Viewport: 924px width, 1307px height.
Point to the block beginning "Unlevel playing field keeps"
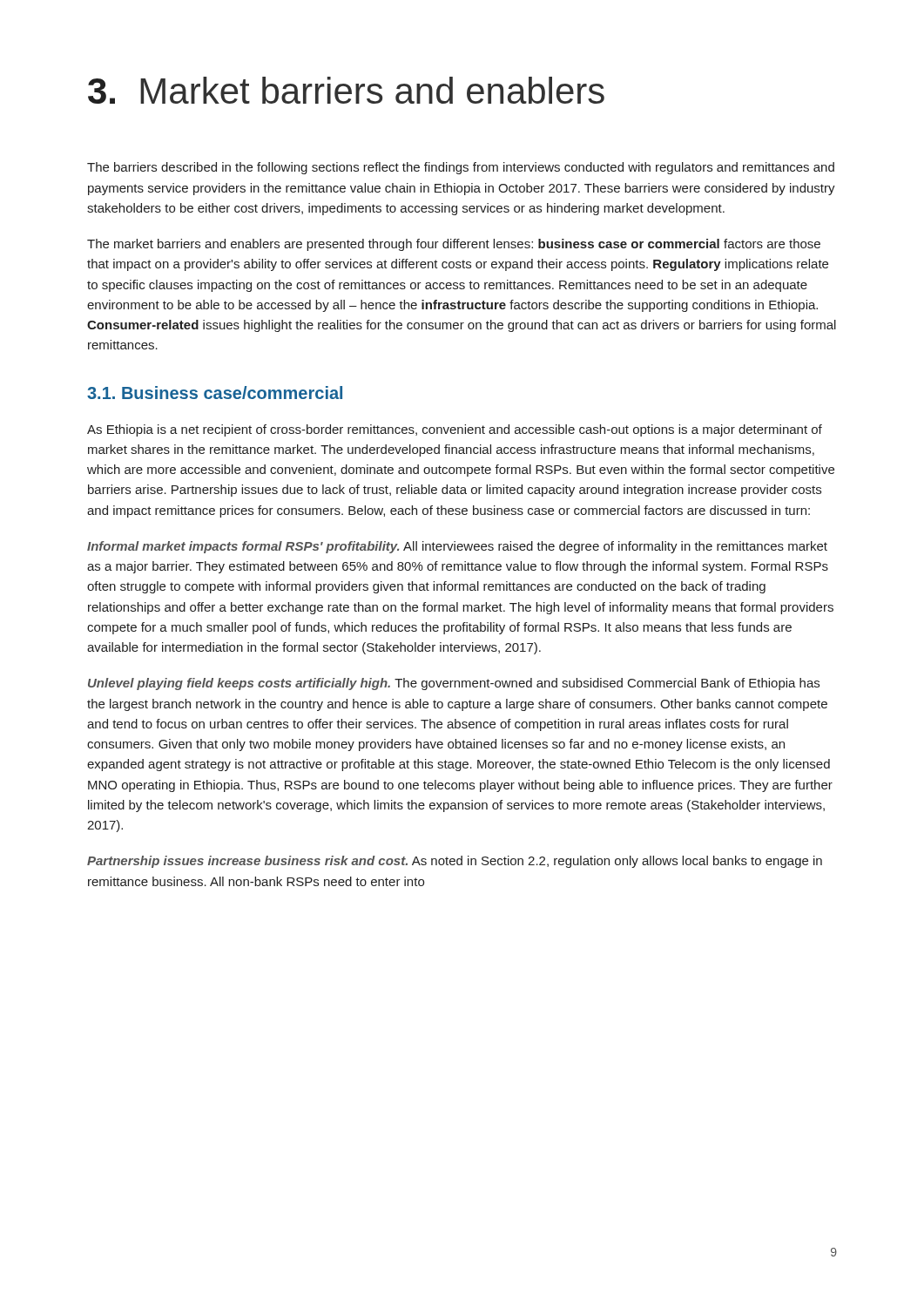click(x=460, y=754)
